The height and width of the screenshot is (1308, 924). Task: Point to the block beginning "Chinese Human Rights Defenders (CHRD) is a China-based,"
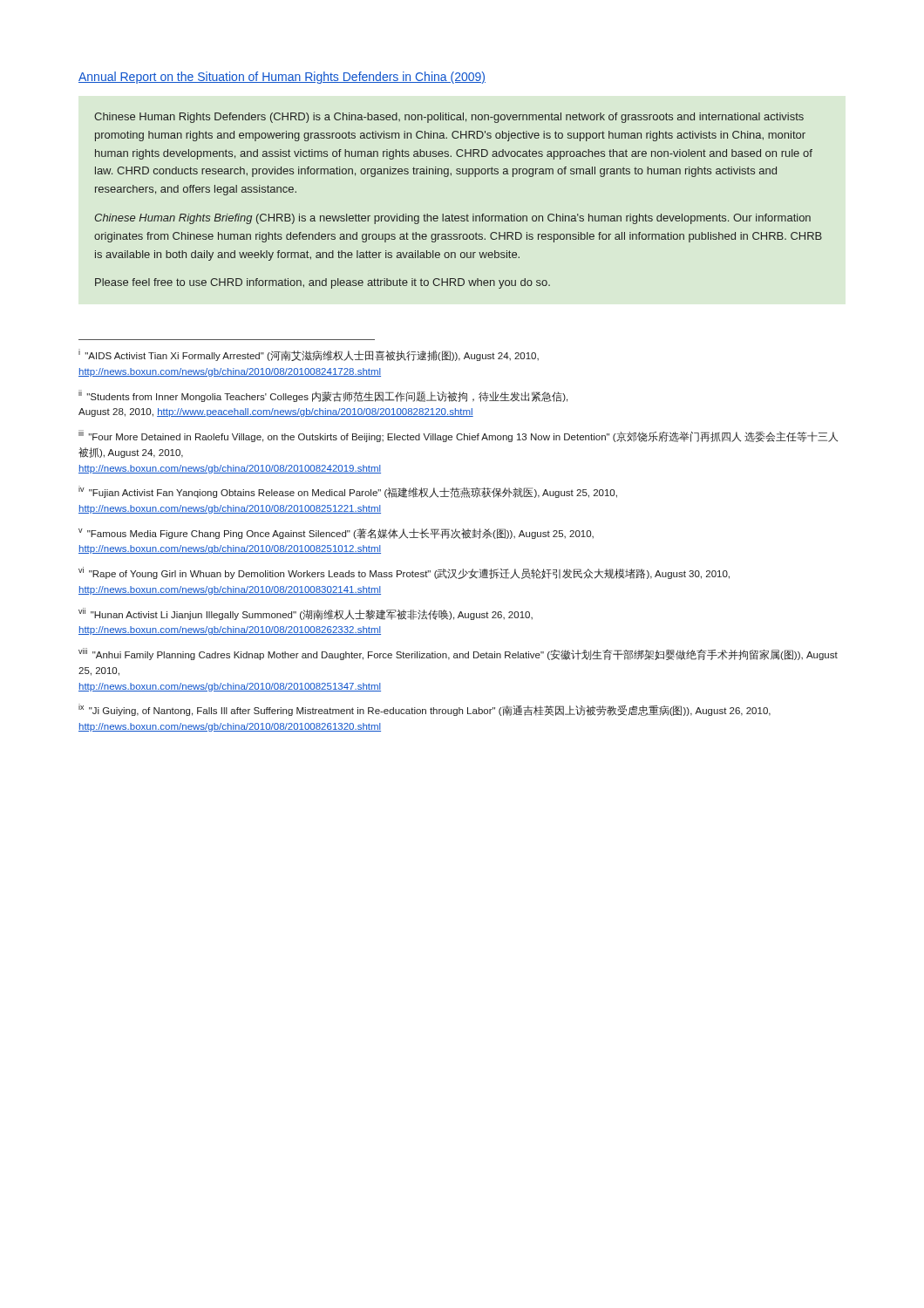[x=449, y=118]
